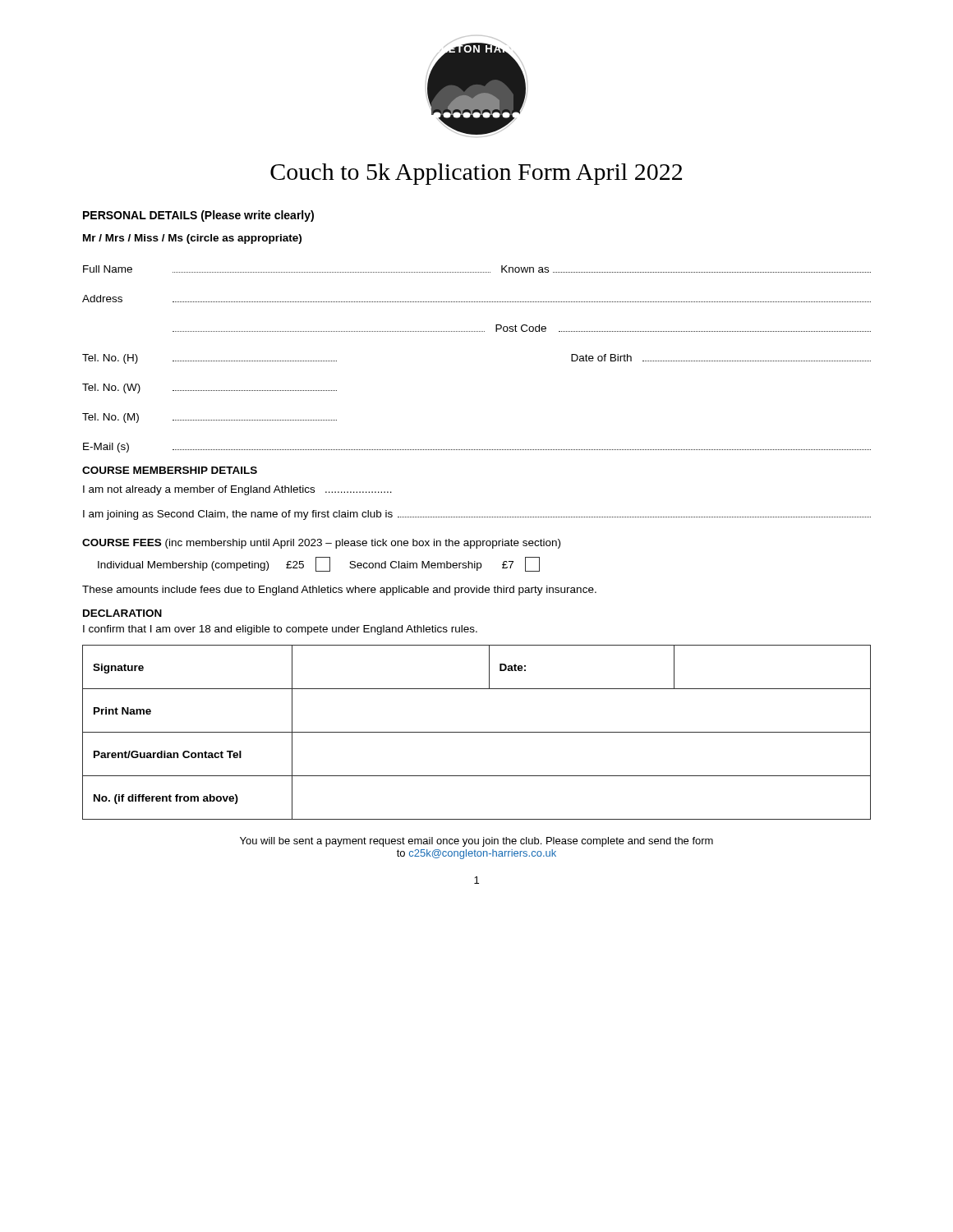Screen dimensions: 1232x953
Task: Navigate to the block starting "COURSE MEMBERSHIP DETAILS"
Action: point(170,470)
